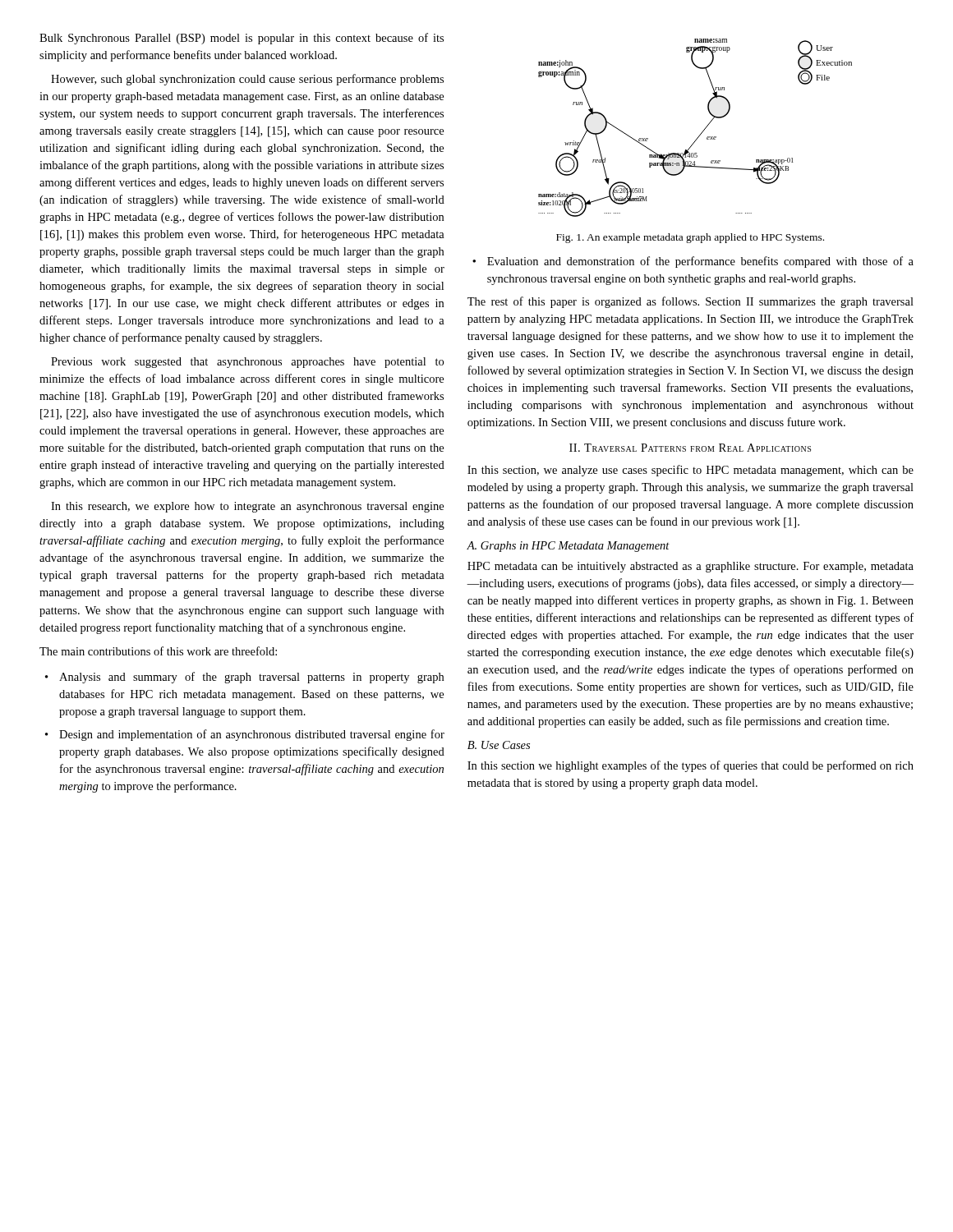Viewport: 953px width, 1232px height.
Task: Navigate to the text block starting "II. Traversal Patterns from Real Applications"
Action: coord(690,447)
